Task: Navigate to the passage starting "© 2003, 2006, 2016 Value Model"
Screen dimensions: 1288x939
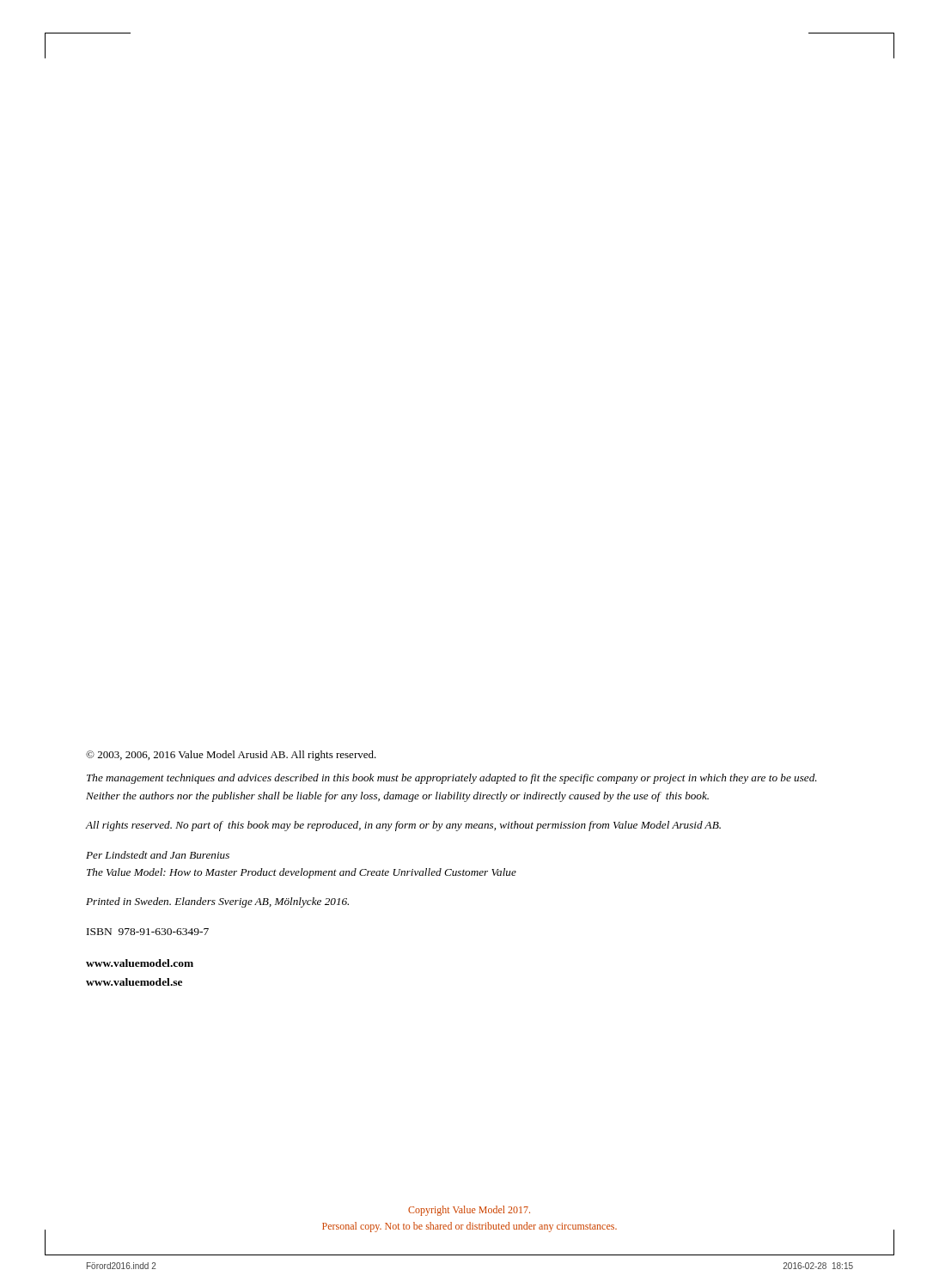Action: click(x=231, y=754)
